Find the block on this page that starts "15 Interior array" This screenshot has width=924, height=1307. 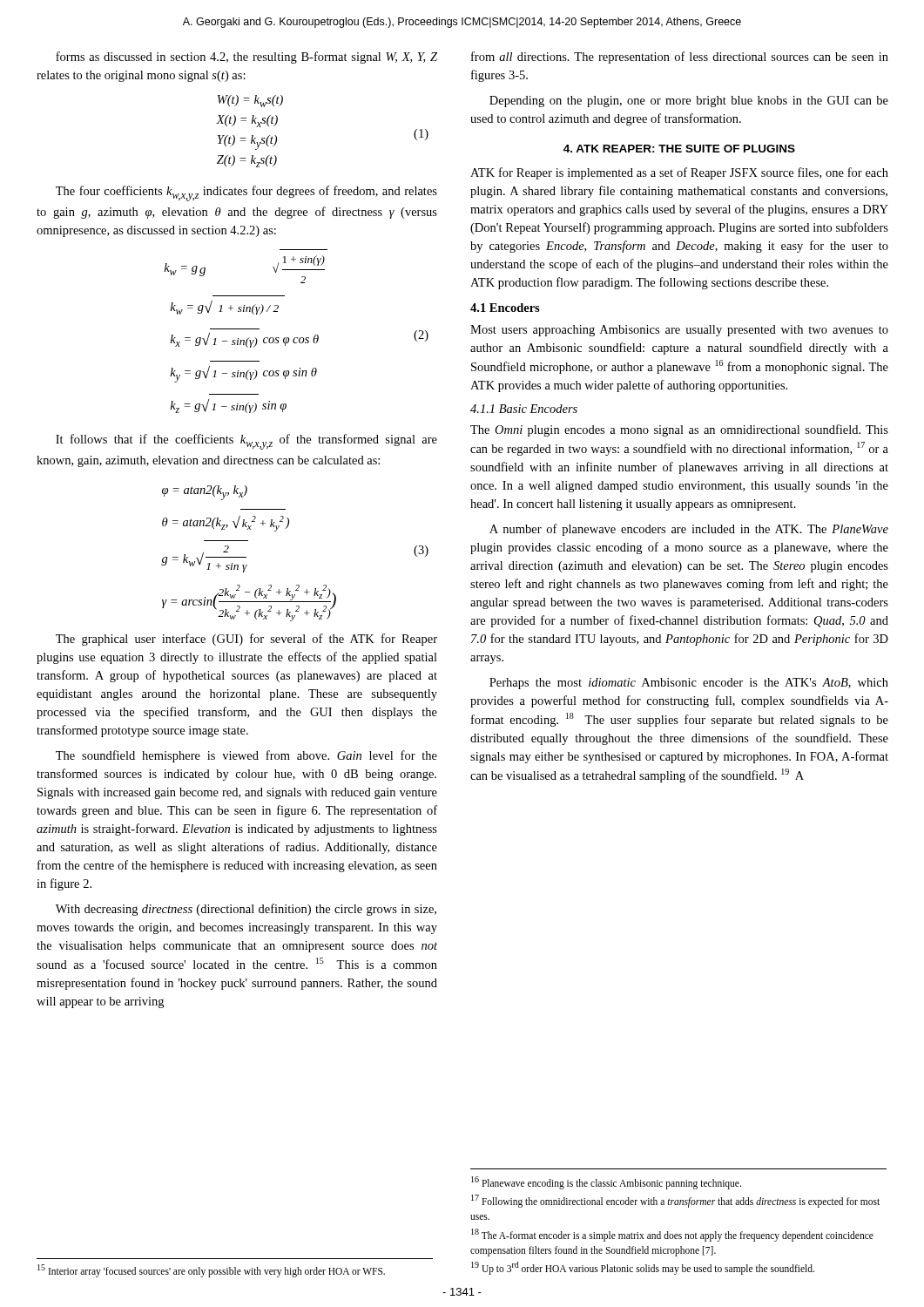pyautogui.click(x=211, y=1270)
